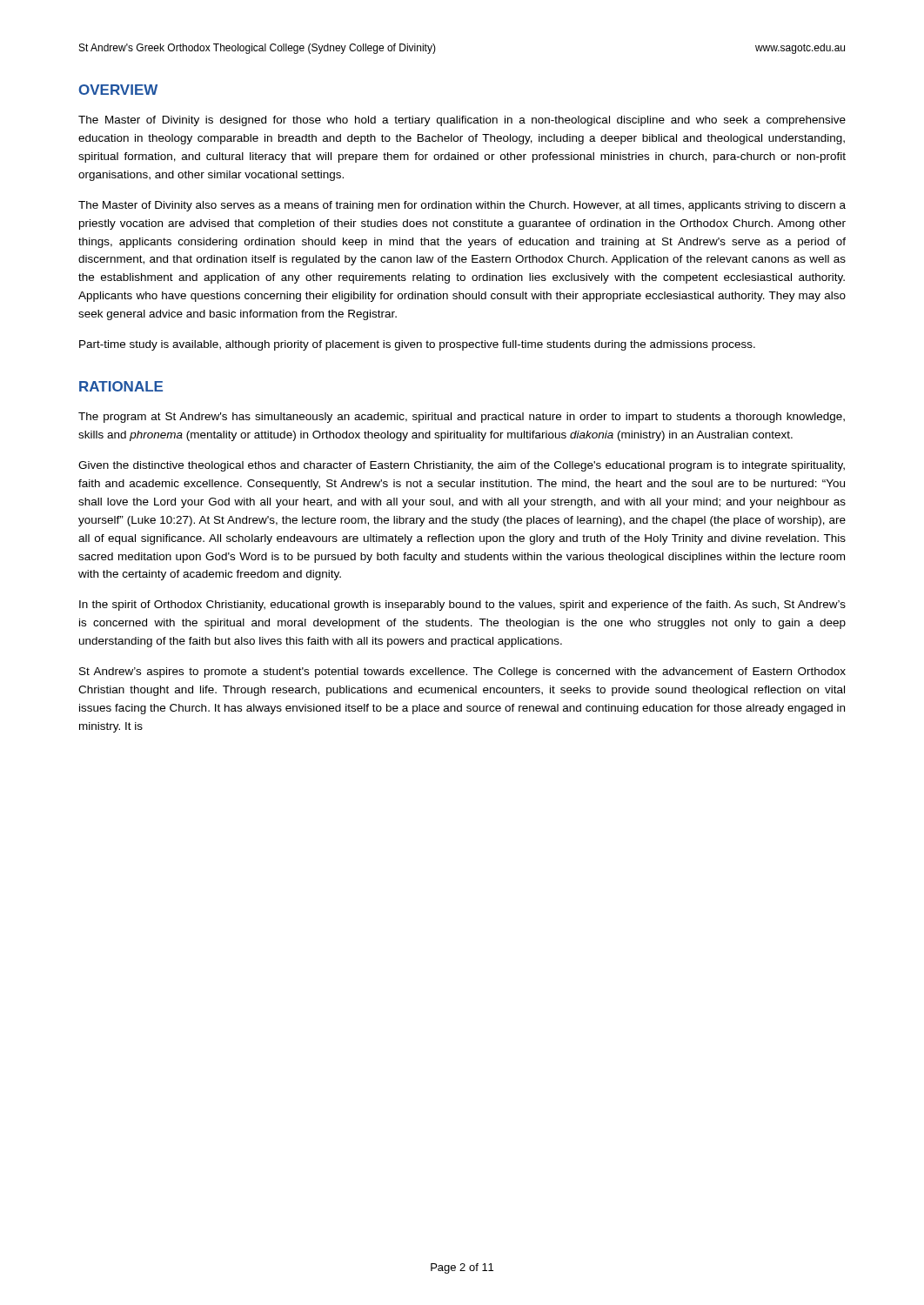
Task: Find the text block that says "Given the distinctive theological"
Action: pos(462,520)
